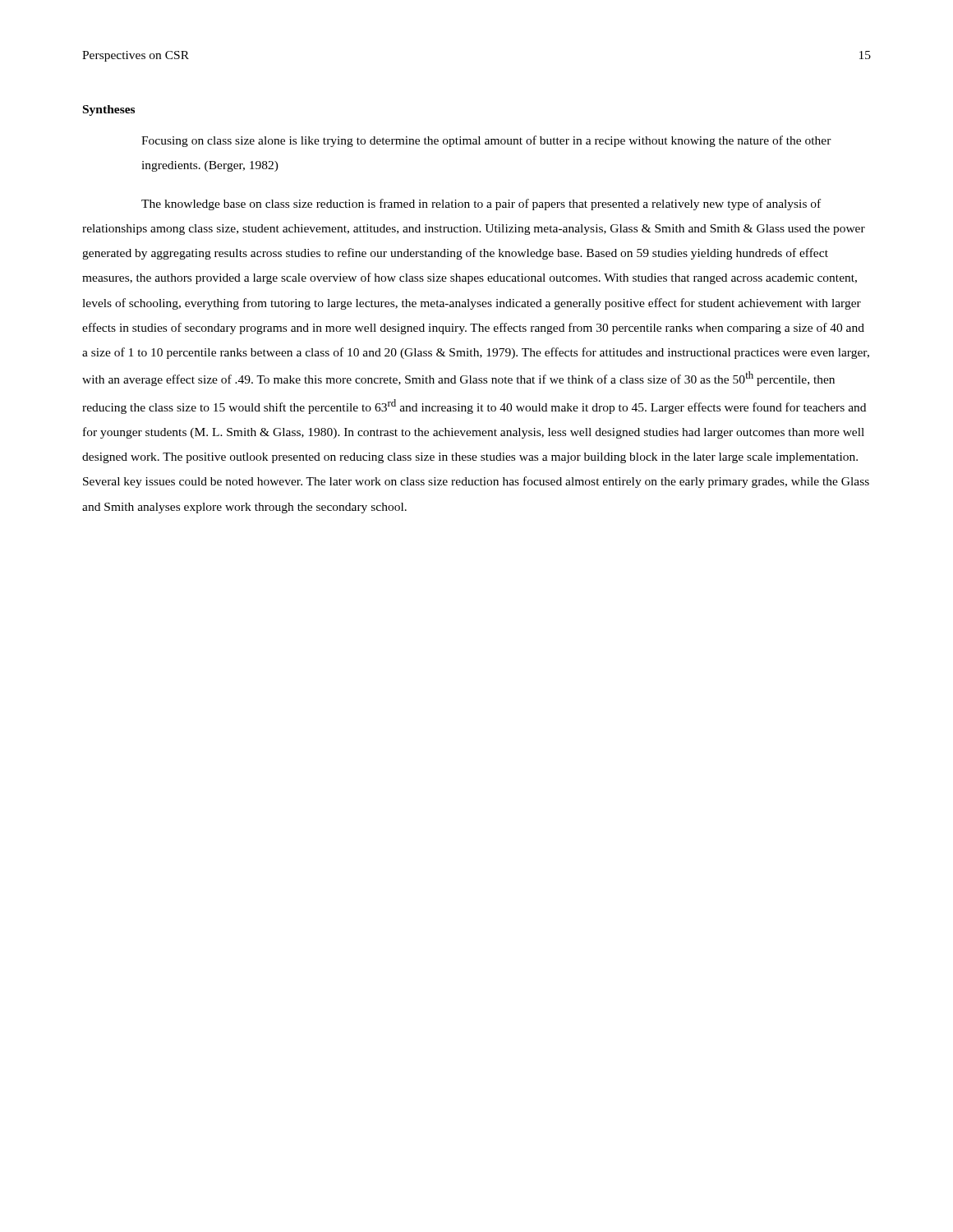Click on the text block starting "Focusing on class size alone is like trying"
The height and width of the screenshot is (1232, 953).
[x=486, y=153]
